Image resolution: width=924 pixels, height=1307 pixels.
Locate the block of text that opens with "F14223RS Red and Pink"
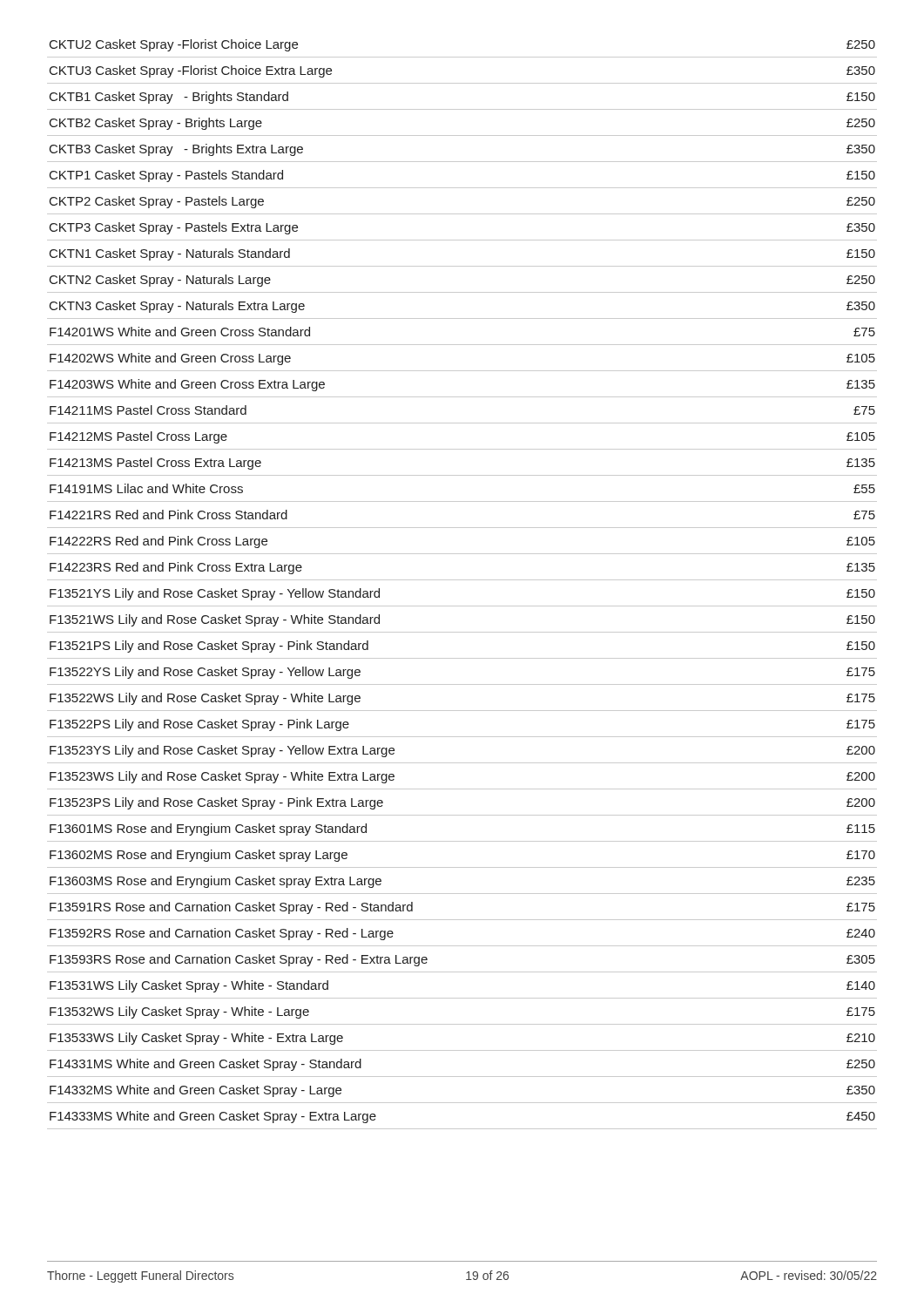(x=177, y=568)
